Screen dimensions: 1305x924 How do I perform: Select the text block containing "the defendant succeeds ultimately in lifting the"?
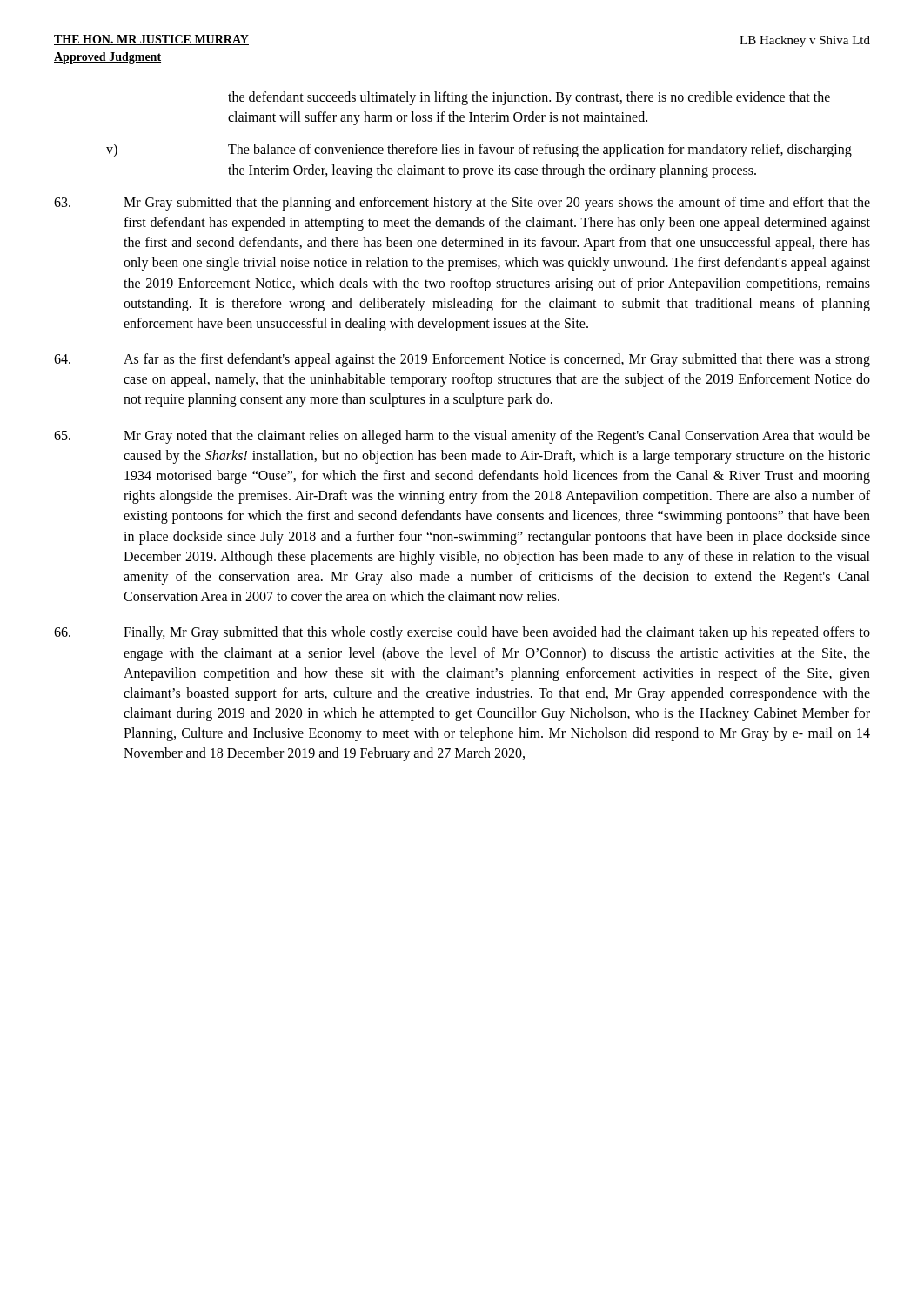[x=529, y=107]
